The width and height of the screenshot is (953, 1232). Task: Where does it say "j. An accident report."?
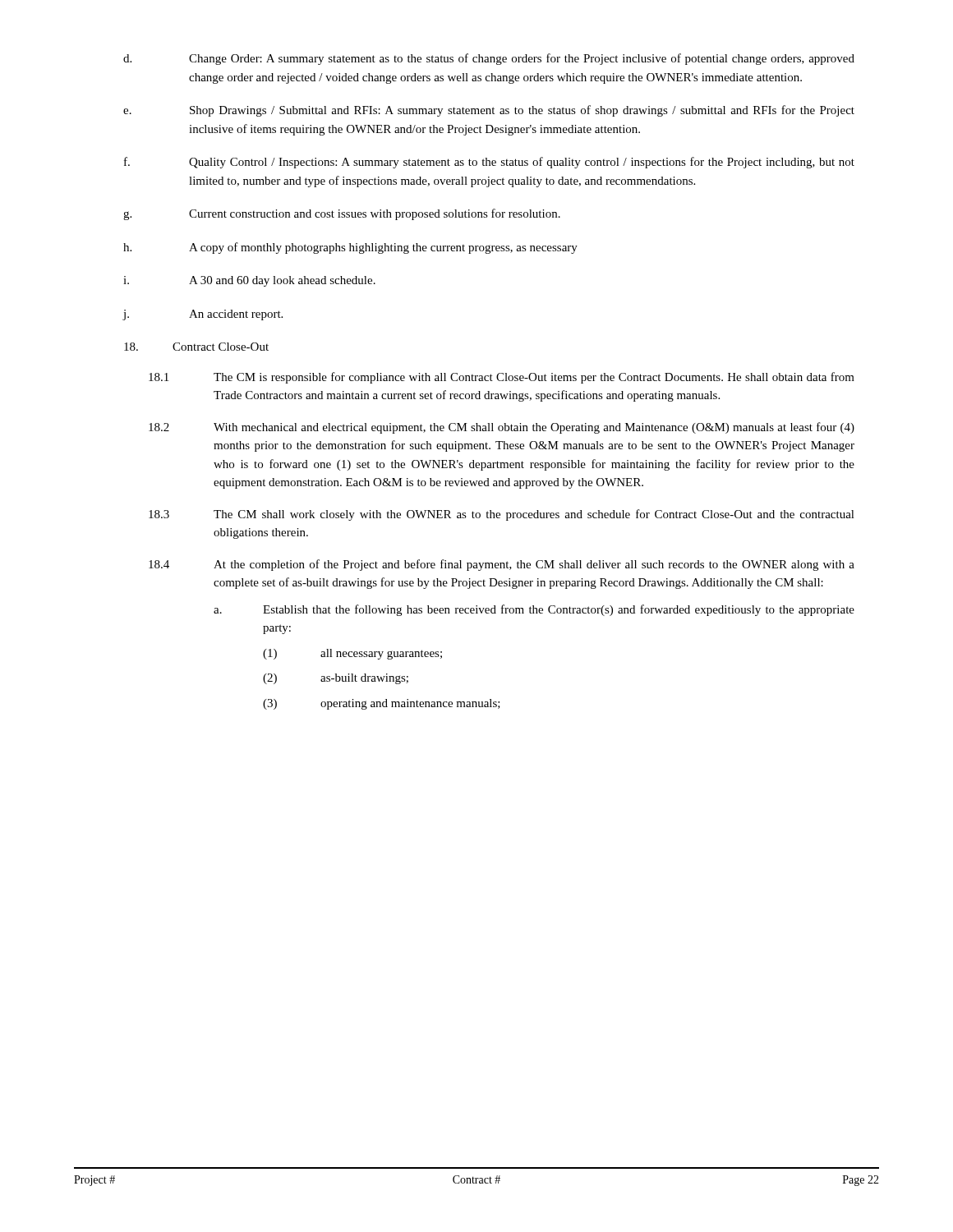click(203, 315)
